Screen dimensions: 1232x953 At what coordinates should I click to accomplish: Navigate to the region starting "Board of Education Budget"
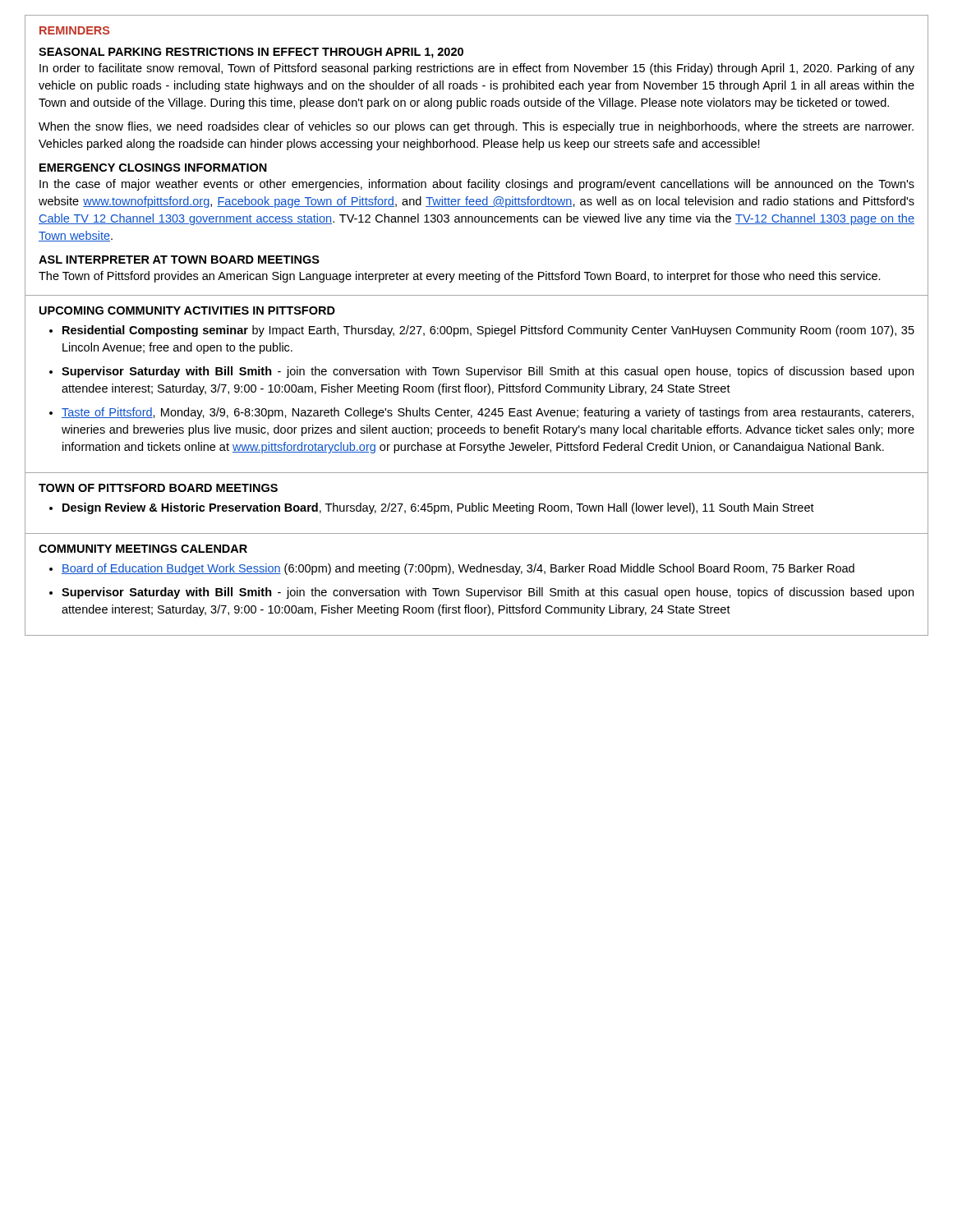[458, 569]
